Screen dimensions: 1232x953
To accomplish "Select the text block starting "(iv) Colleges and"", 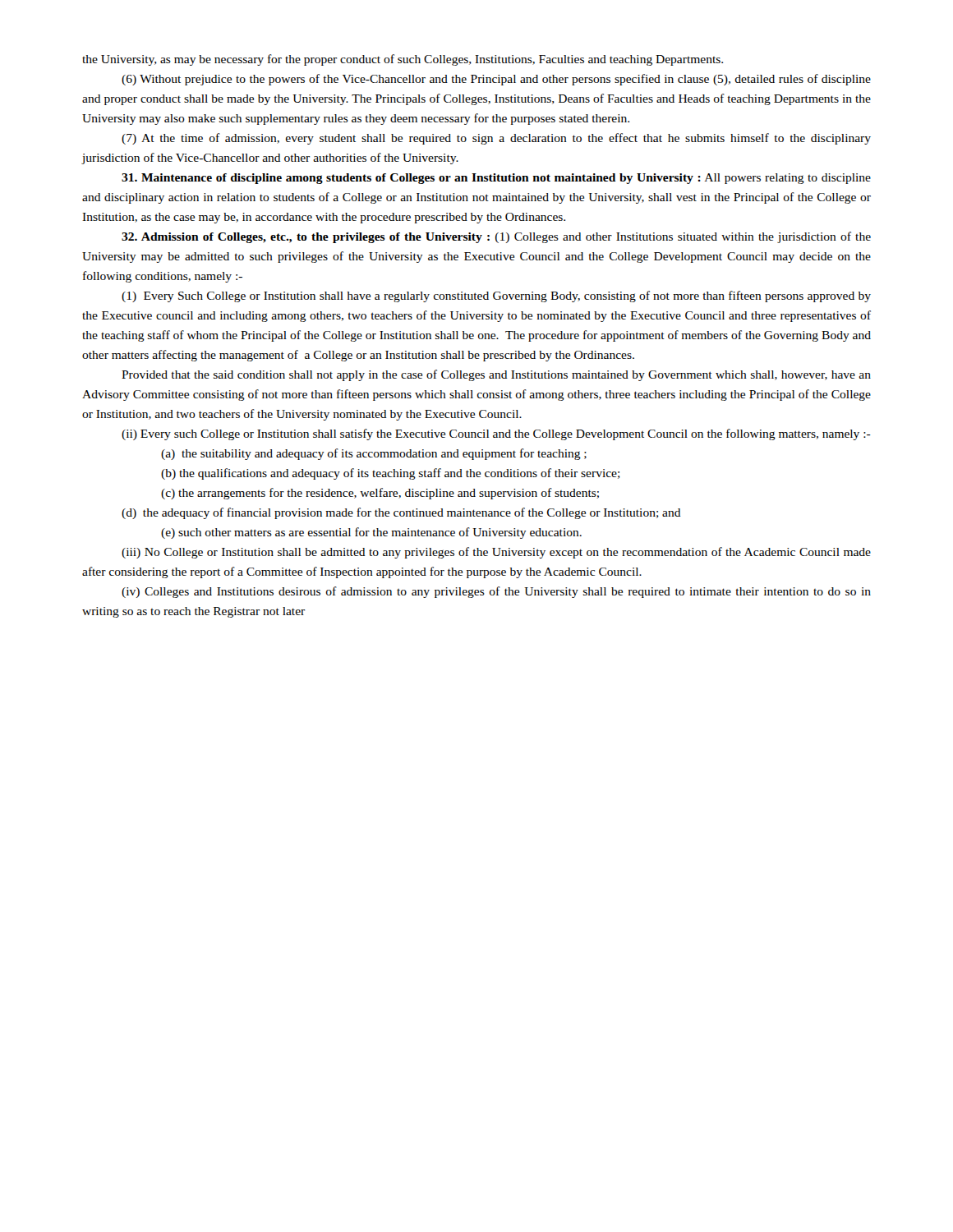I will pyautogui.click(x=476, y=601).
